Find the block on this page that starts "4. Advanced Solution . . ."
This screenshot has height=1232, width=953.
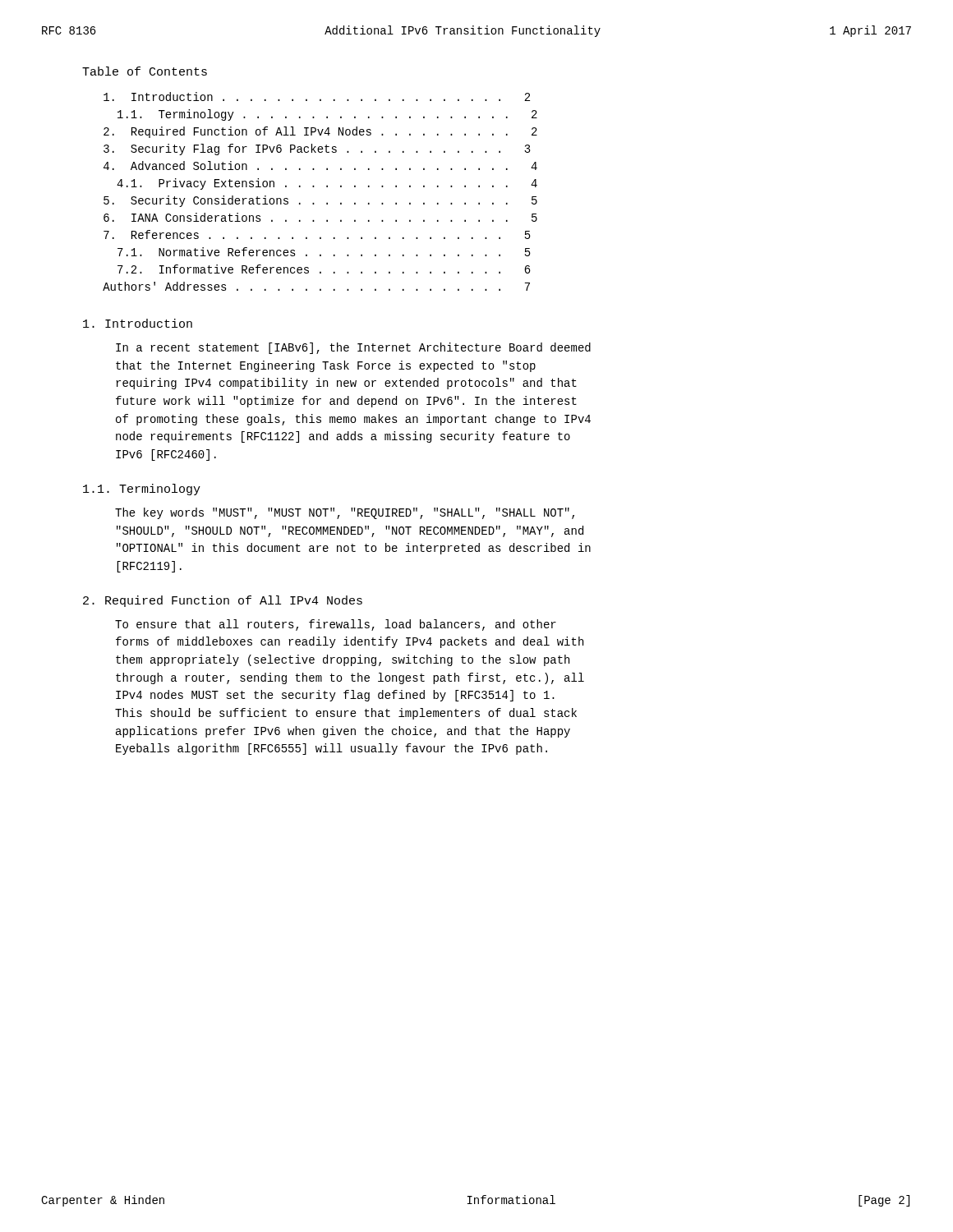[x=310, y=167]
